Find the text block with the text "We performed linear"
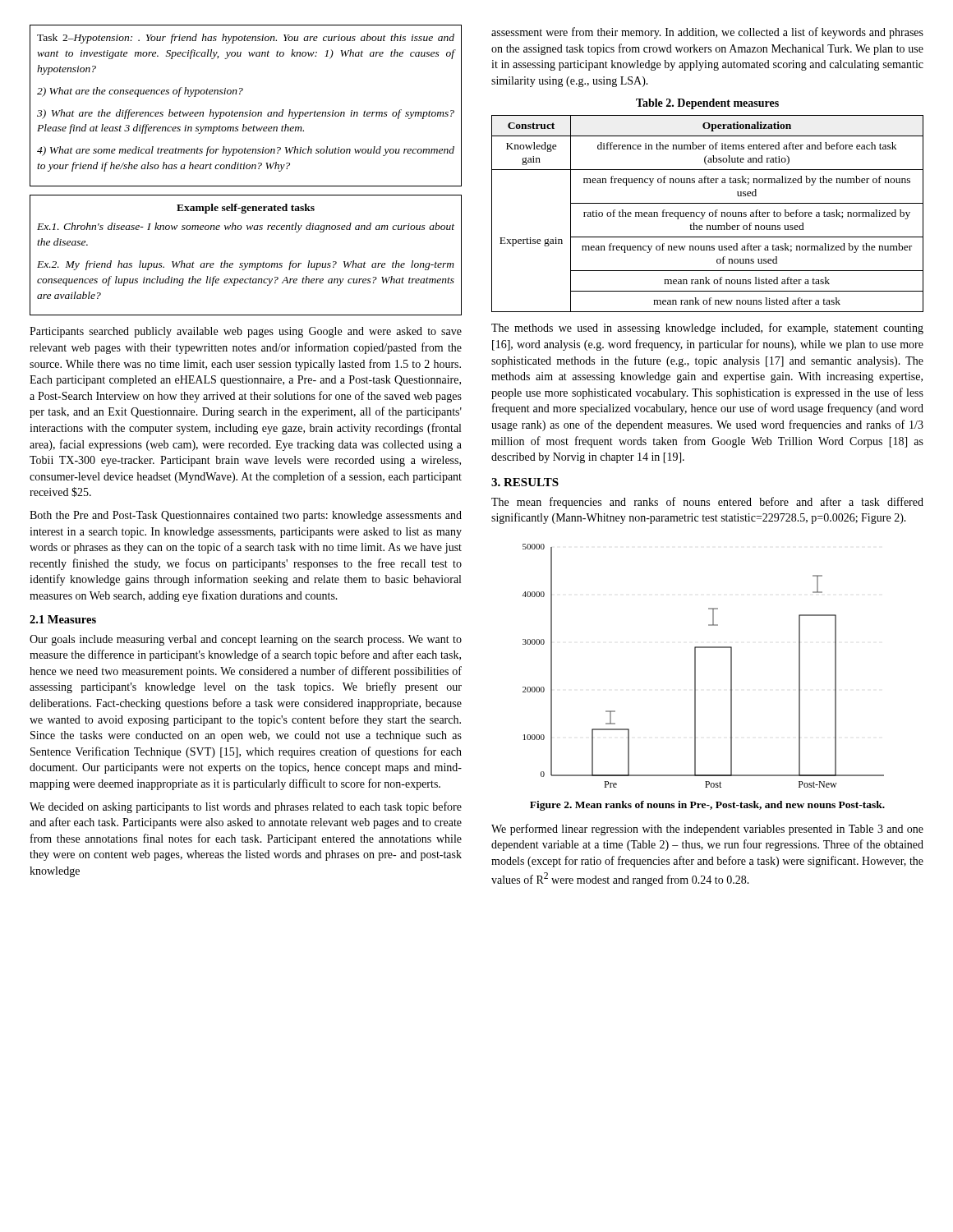 pos(707,854)
